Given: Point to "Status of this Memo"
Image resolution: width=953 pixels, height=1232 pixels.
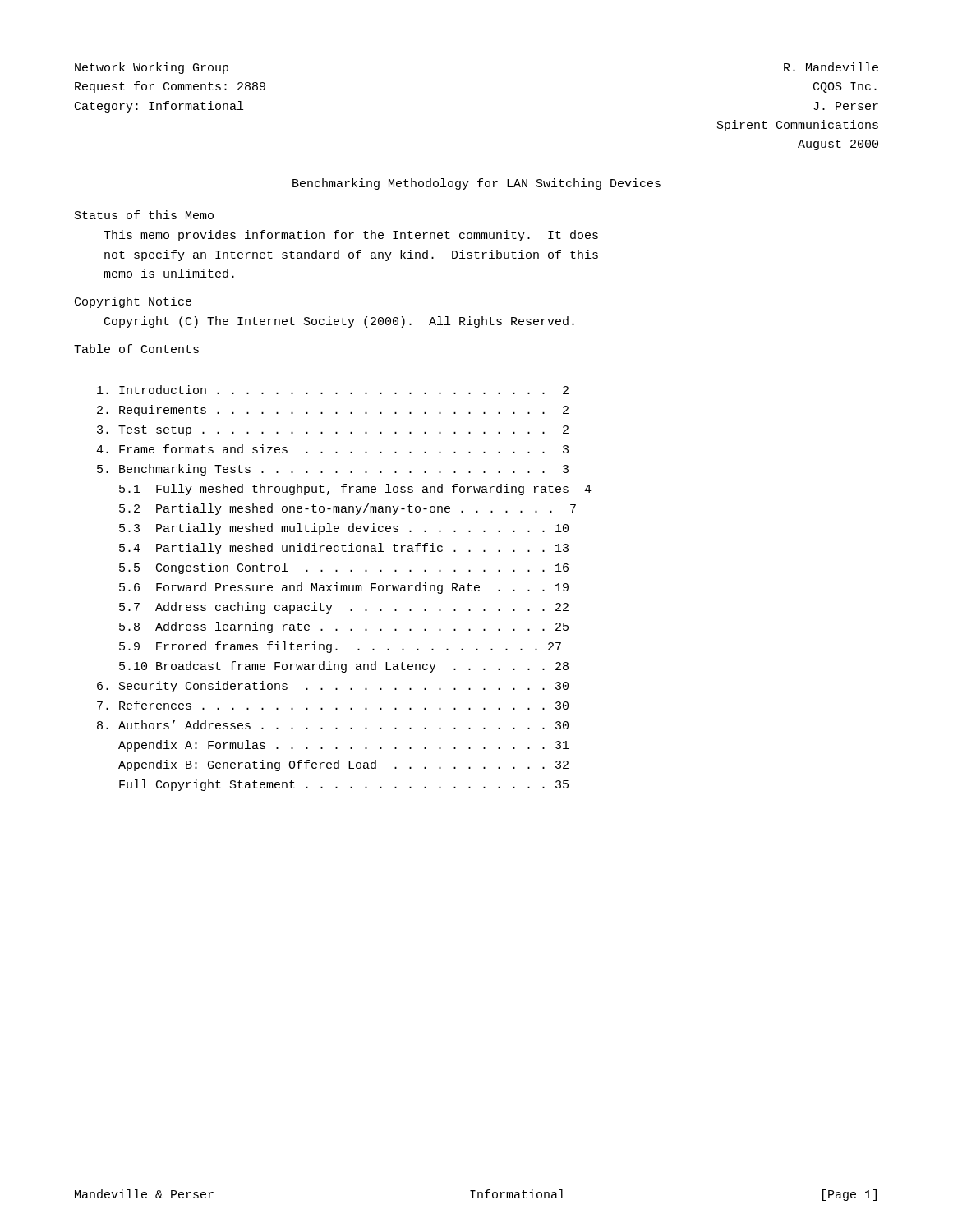Looking at the screenshot, I should point(144,217).
